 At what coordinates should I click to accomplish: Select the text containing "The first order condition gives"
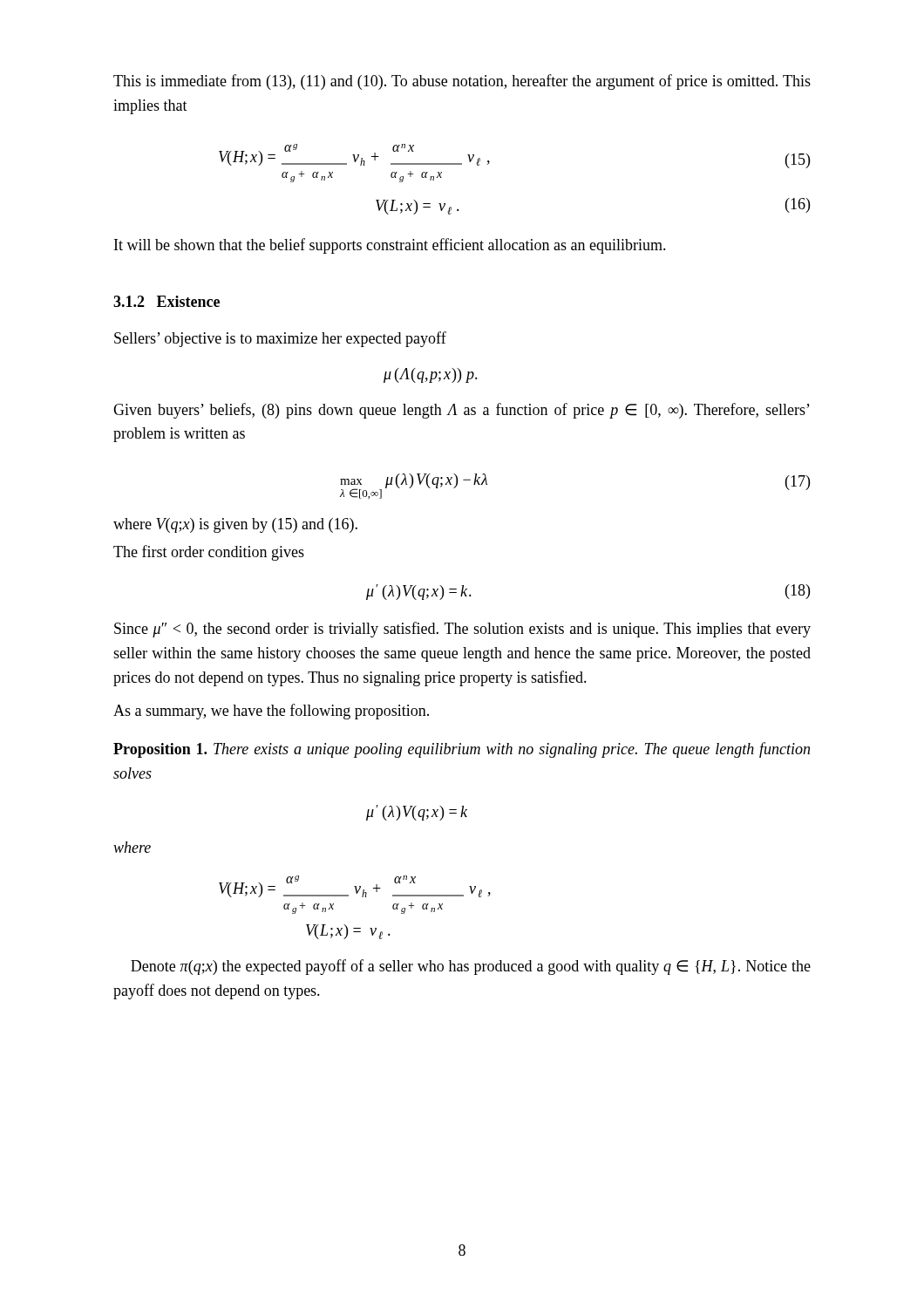tap(209, 552)
